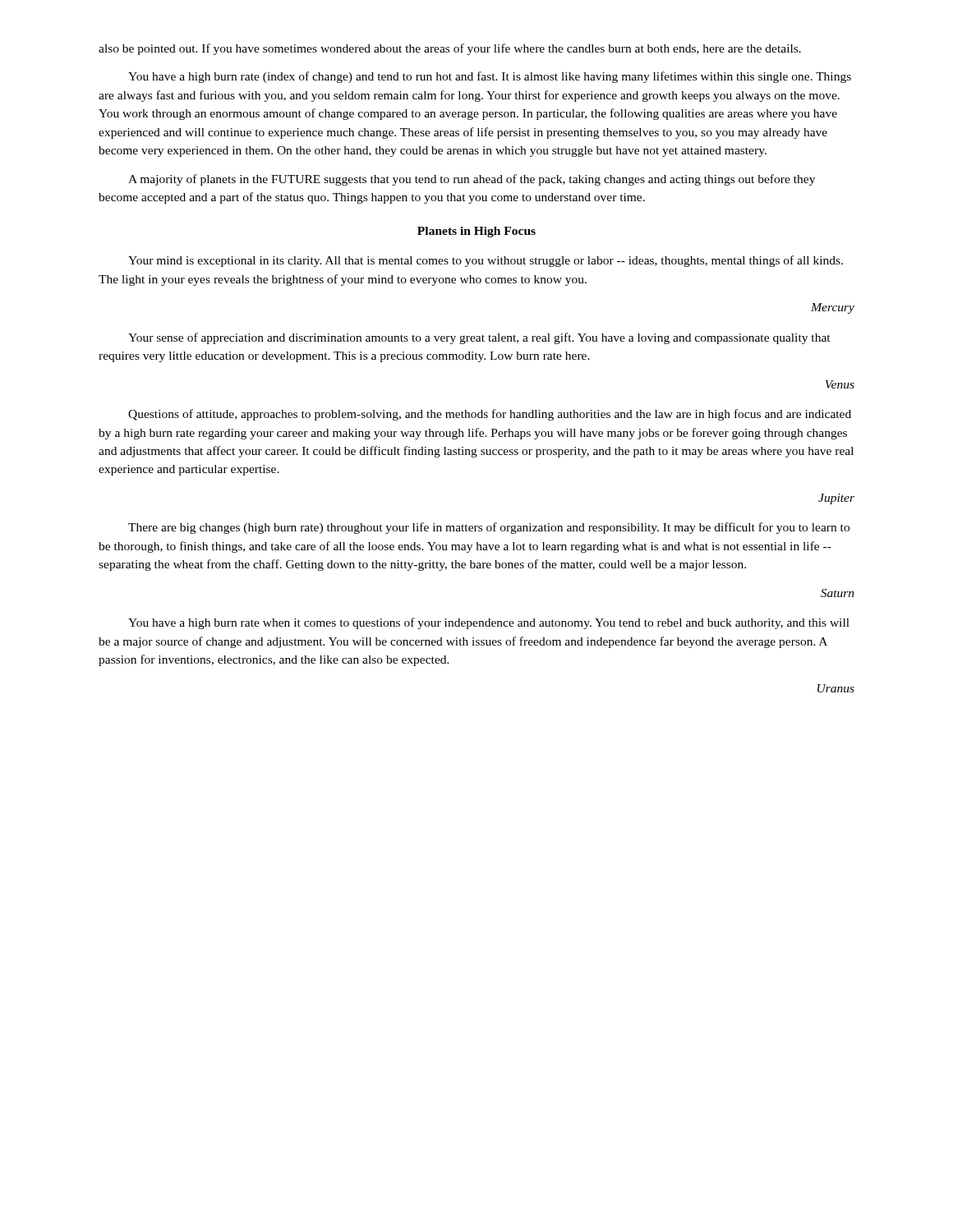This screenshot has width=953, height=1232.
Task: Select the block starting "also be pointed out."
Action: point(476,49)
